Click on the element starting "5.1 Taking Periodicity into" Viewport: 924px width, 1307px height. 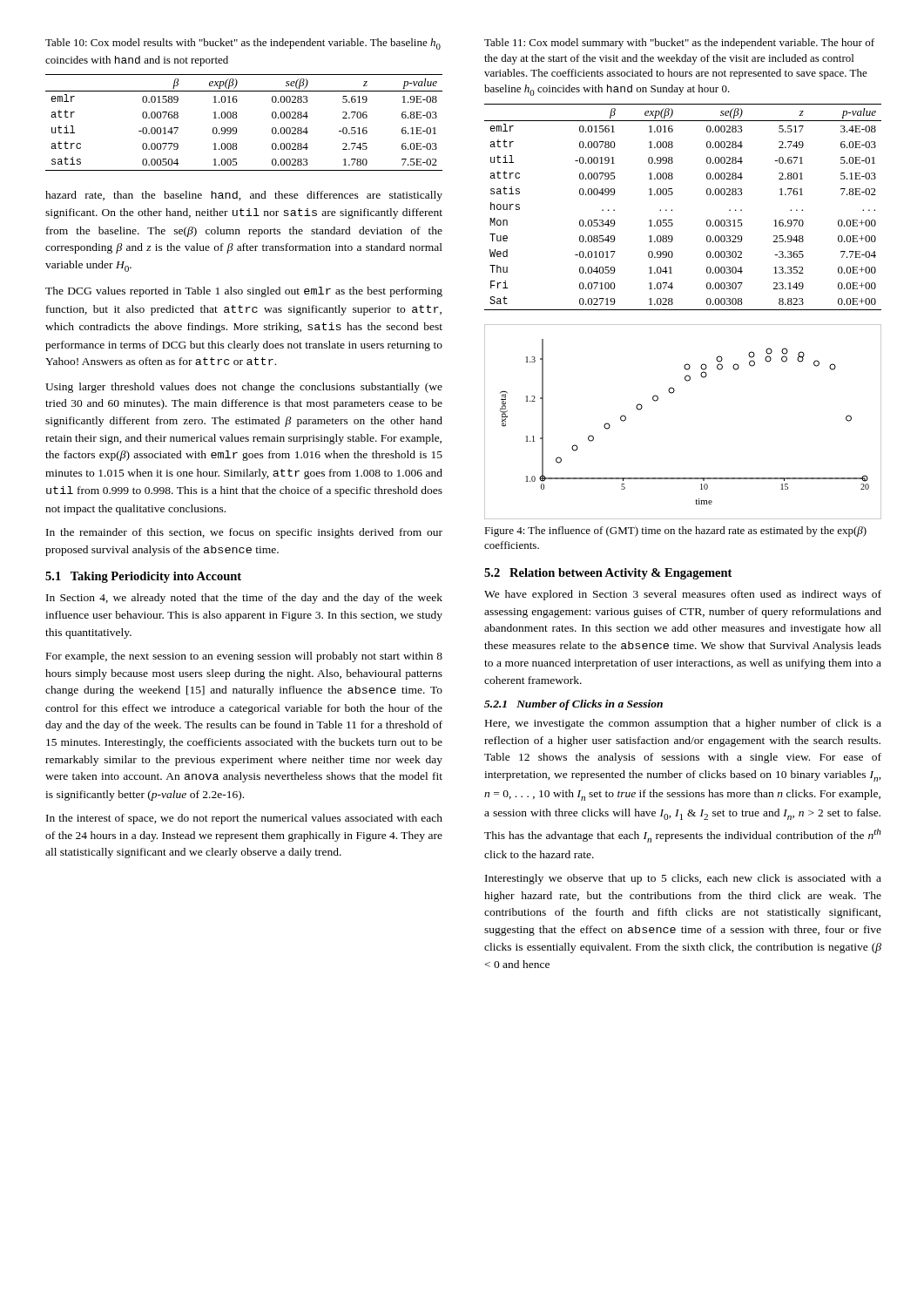(x=143, y=576)
